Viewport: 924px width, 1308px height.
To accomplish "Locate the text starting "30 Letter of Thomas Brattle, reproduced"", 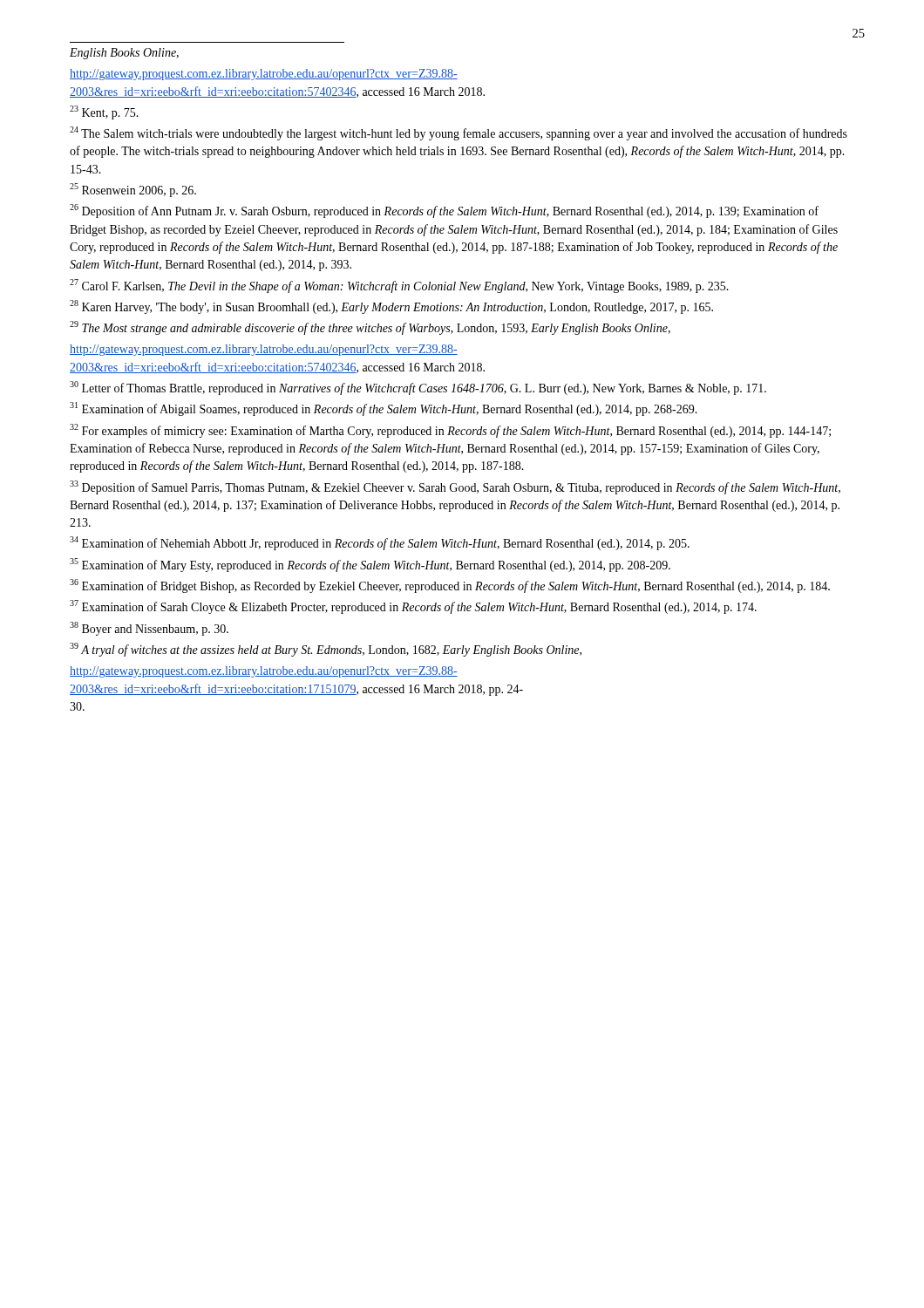I will click(x=462, y=389).
